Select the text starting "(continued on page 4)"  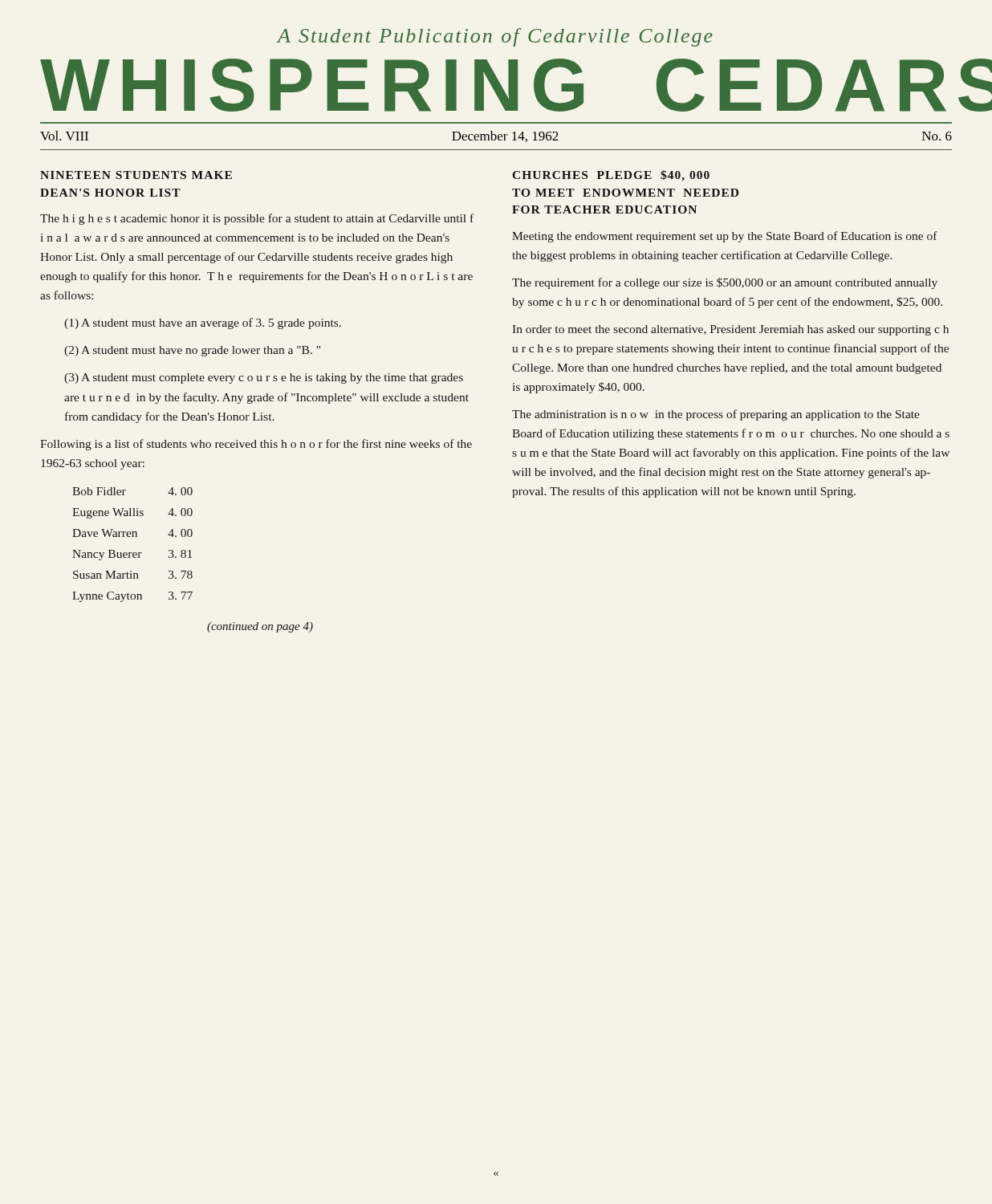[260, 626]
